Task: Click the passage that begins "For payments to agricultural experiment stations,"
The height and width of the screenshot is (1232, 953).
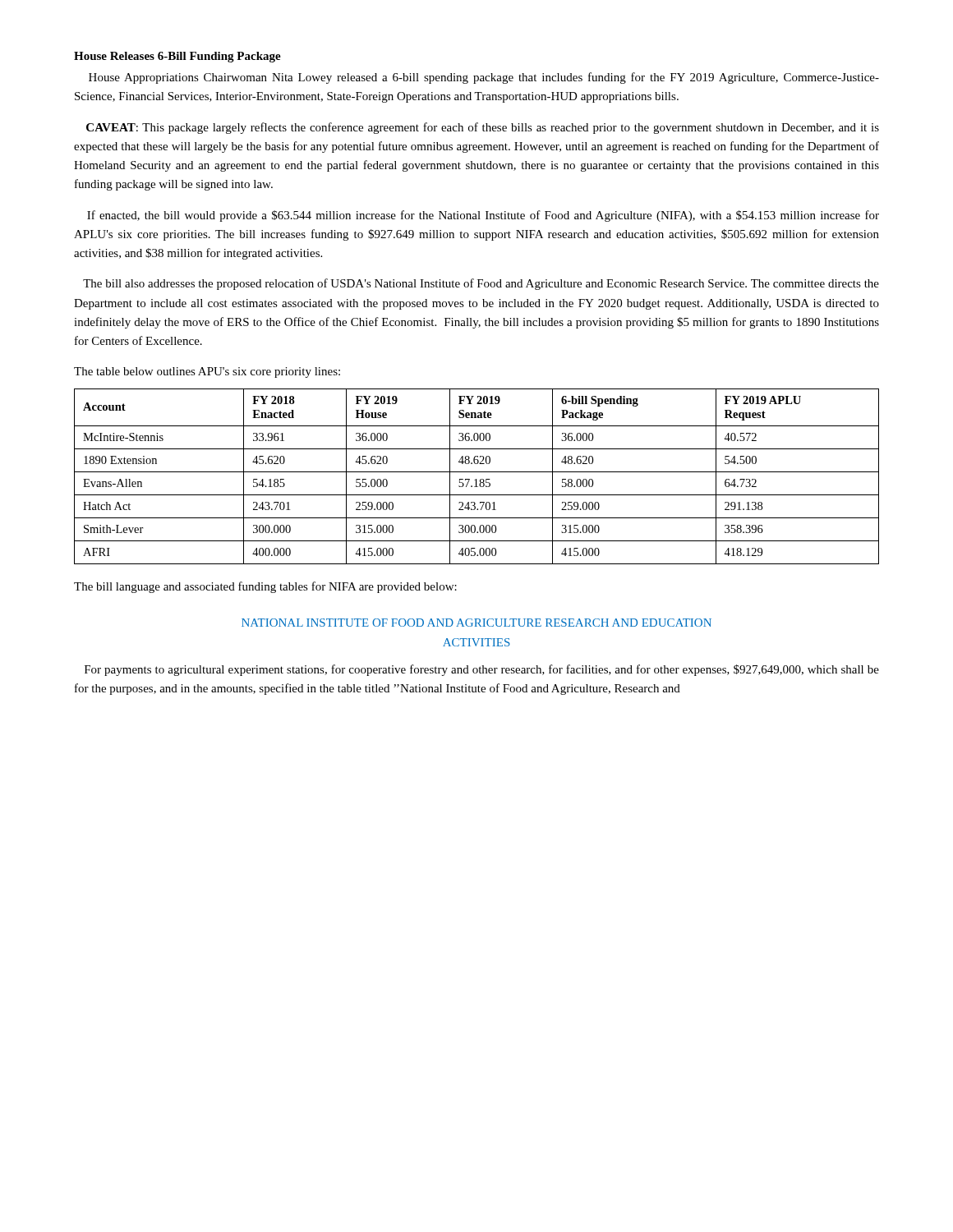Action: tap(476, 679)
